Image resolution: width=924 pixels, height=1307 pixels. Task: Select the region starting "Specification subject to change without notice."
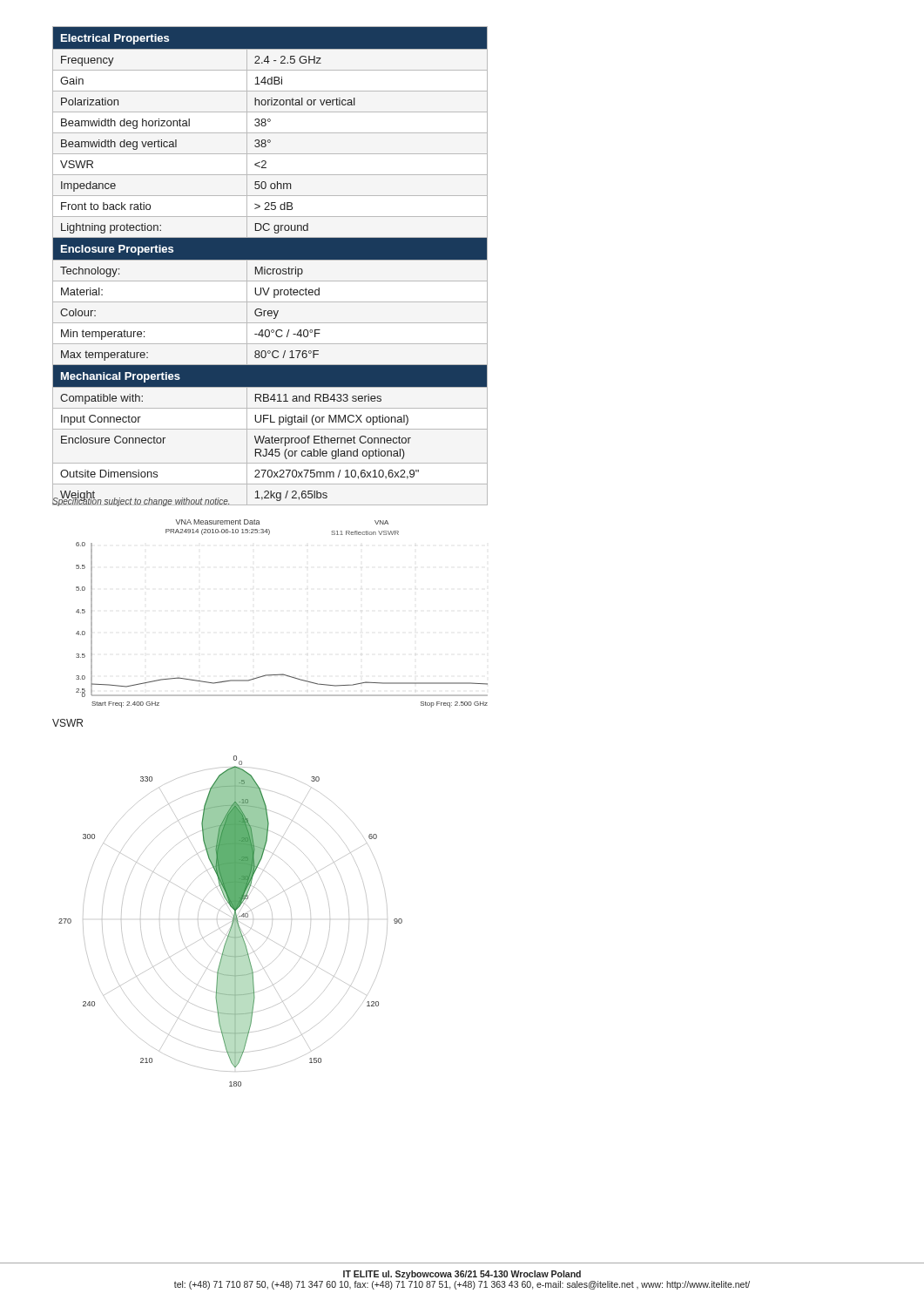[x=141, y=501]
